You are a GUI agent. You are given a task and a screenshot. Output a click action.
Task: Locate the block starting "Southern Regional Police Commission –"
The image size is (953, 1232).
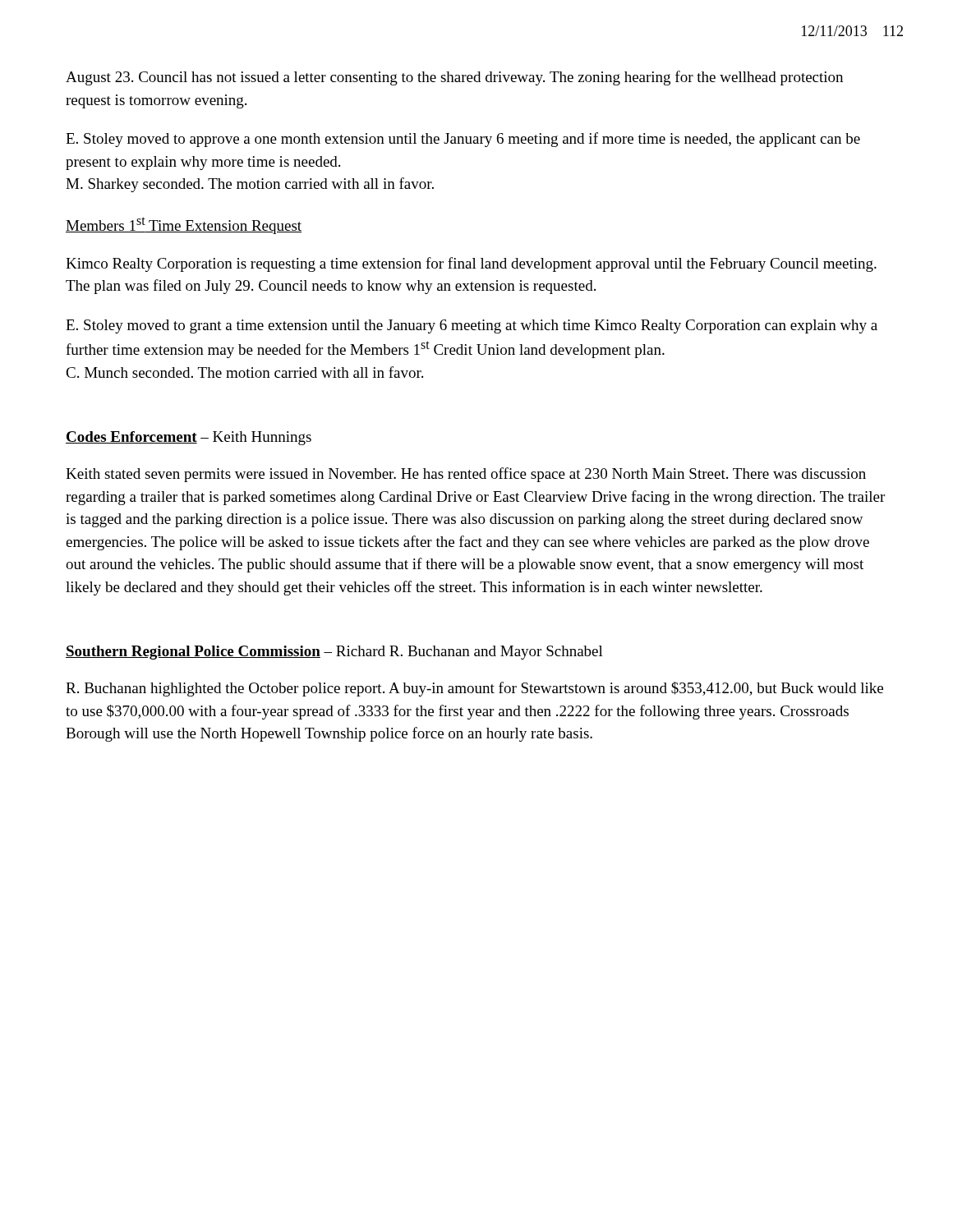pyautogui.click(x=334, y=650)
